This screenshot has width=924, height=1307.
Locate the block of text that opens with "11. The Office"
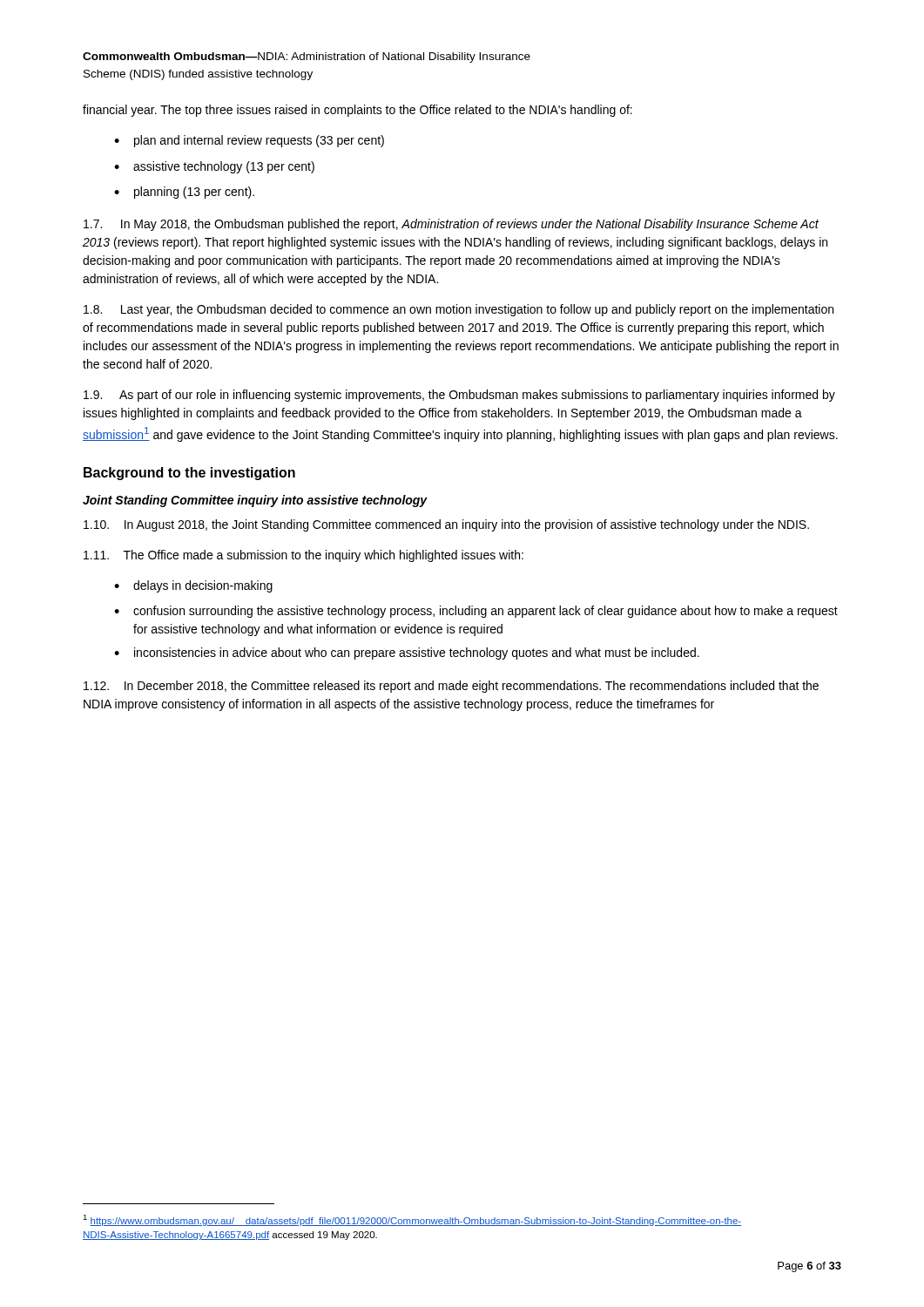[x=303, y=555]
